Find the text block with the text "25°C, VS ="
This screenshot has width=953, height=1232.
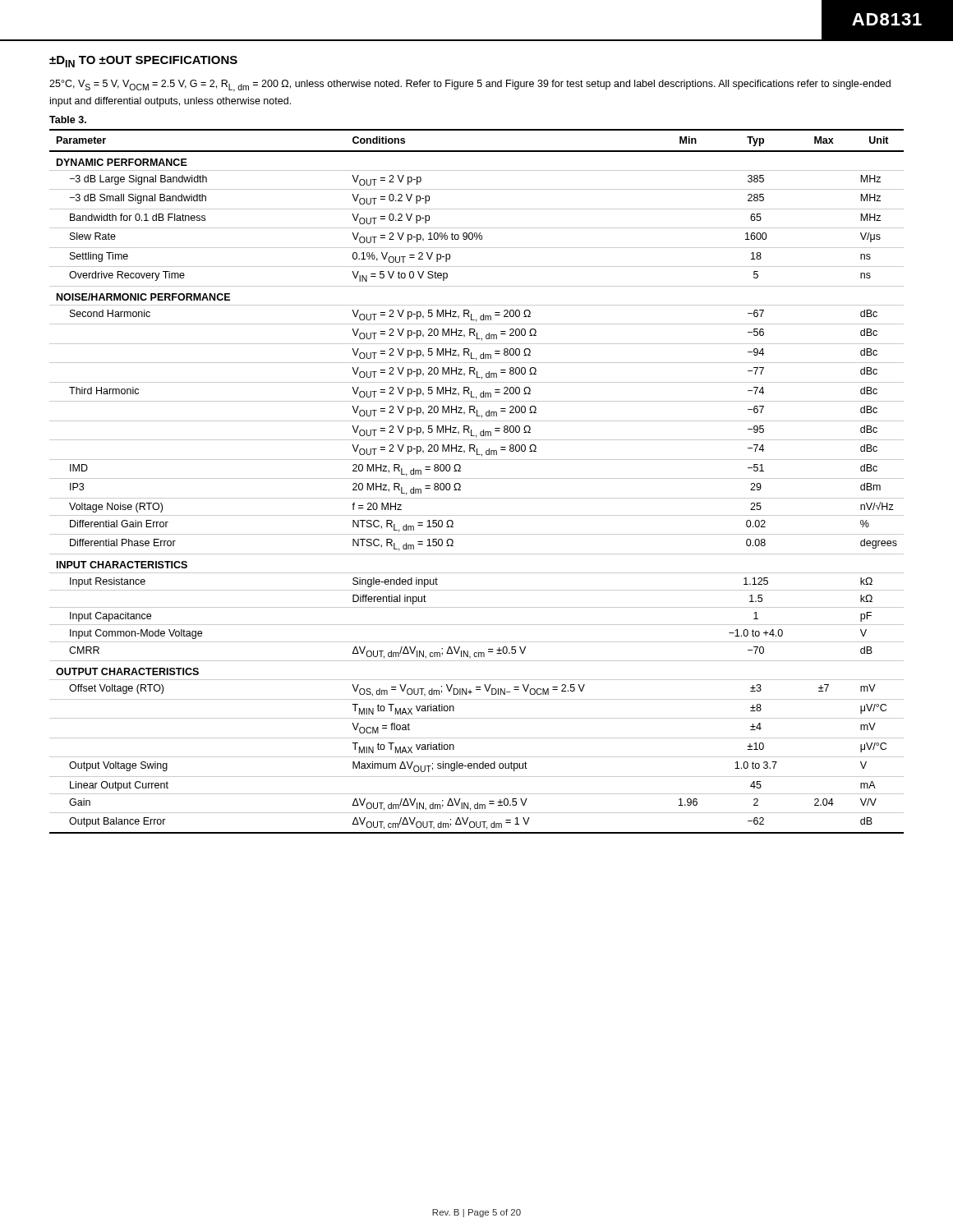click(470, 92)
